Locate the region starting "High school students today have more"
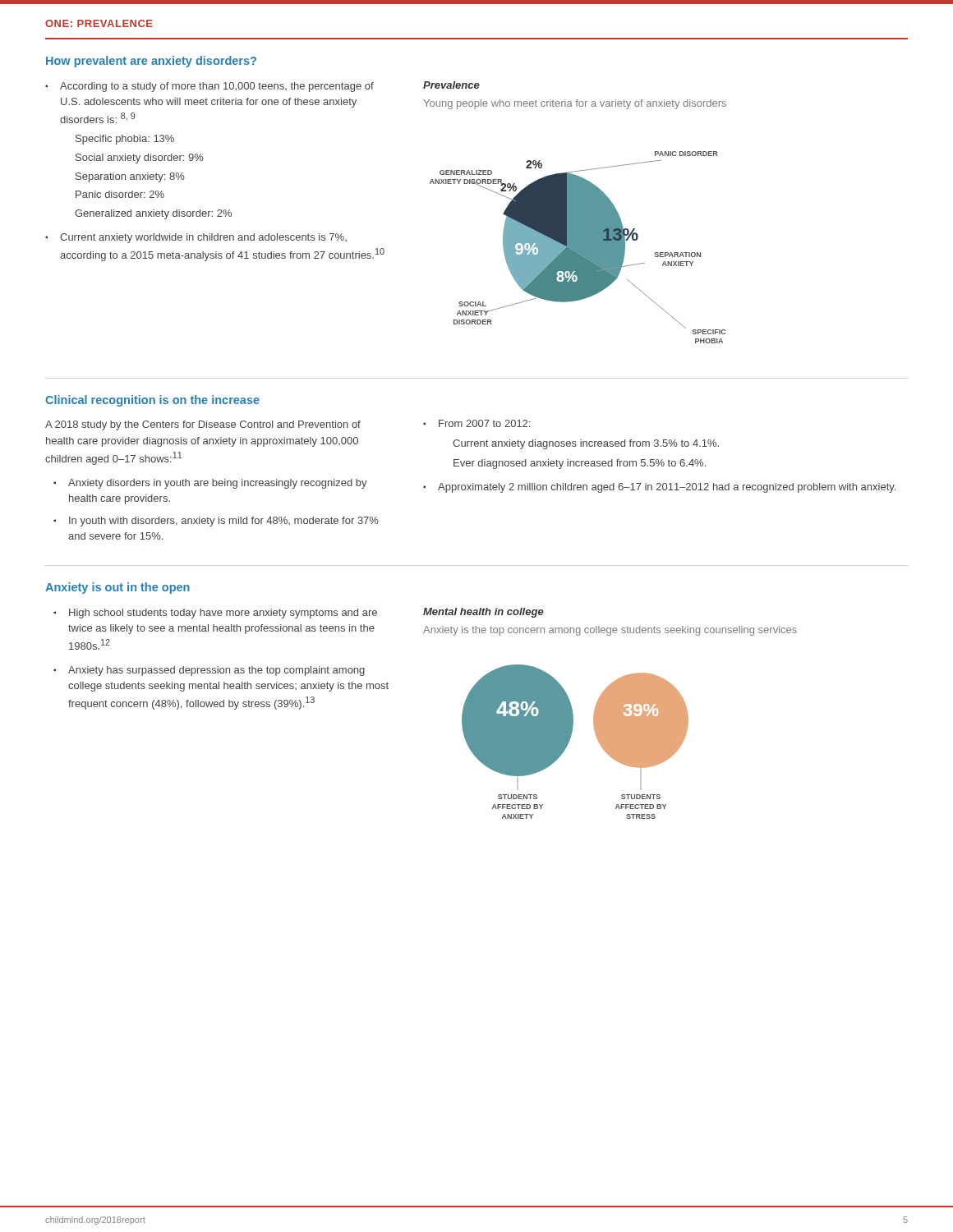This screenshot has width=953, height=1232. tap(223, 629)
